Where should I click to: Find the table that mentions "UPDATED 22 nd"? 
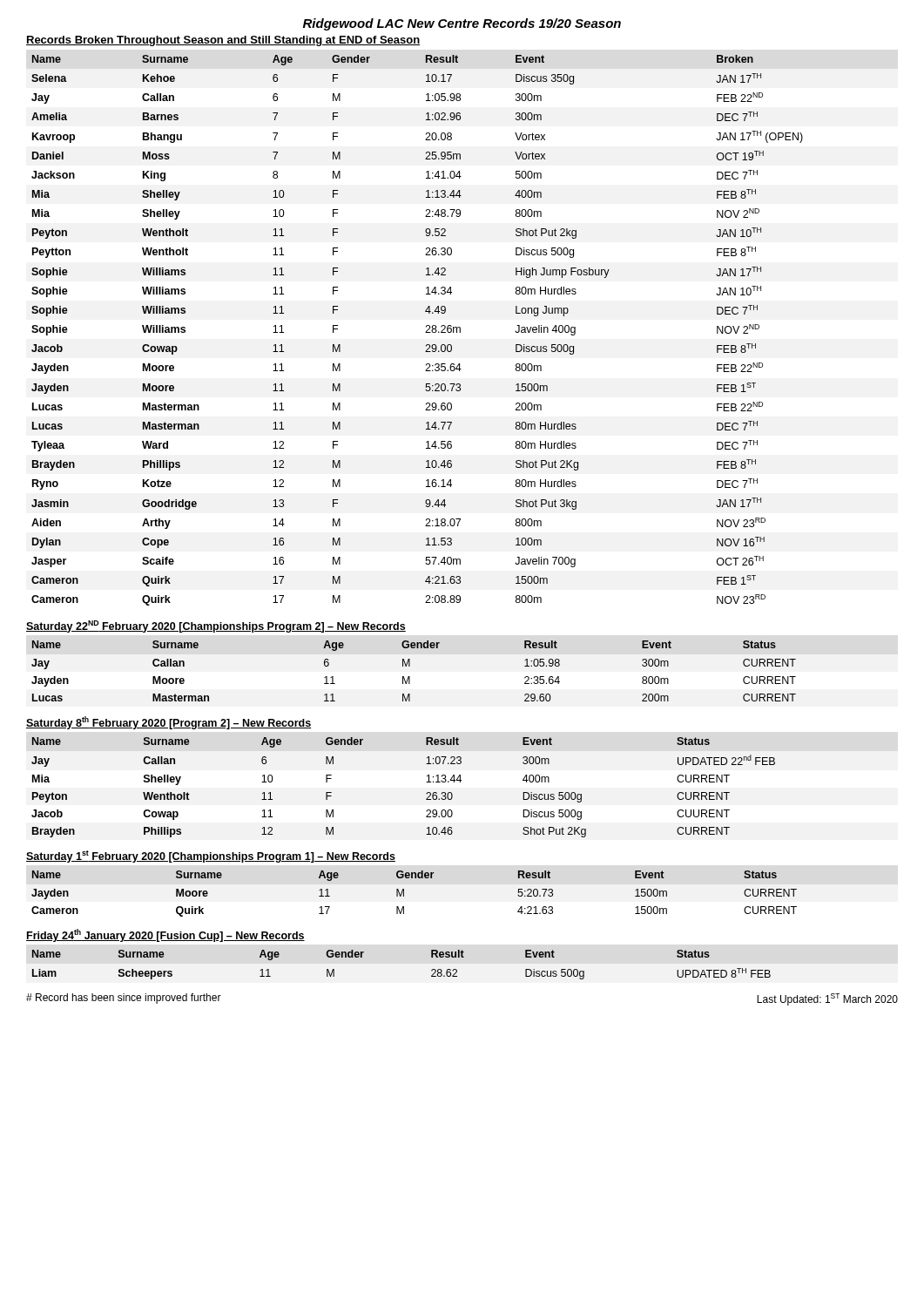coord(462,786)
